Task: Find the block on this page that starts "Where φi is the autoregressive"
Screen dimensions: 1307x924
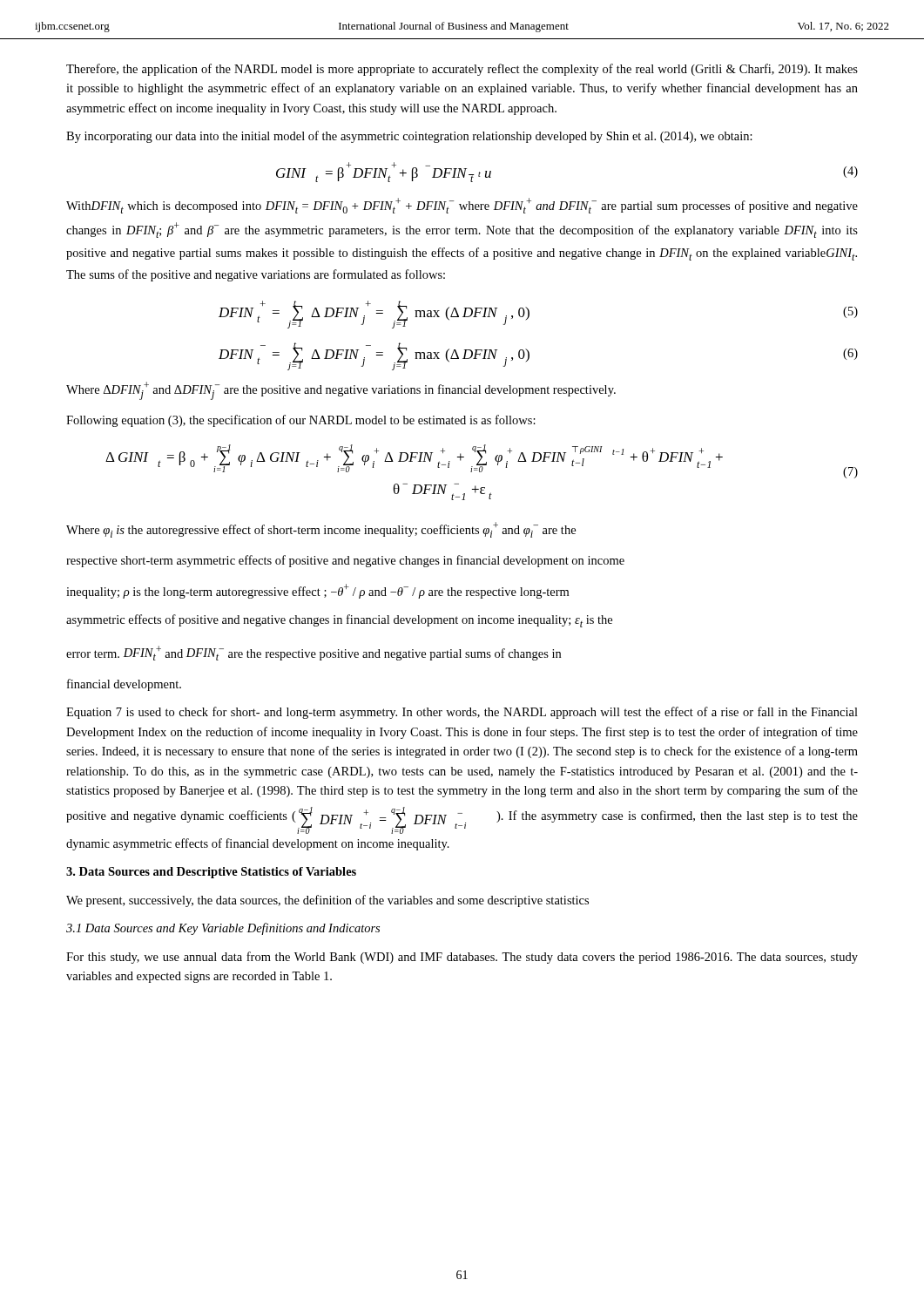Action: [x=462, y=606]
